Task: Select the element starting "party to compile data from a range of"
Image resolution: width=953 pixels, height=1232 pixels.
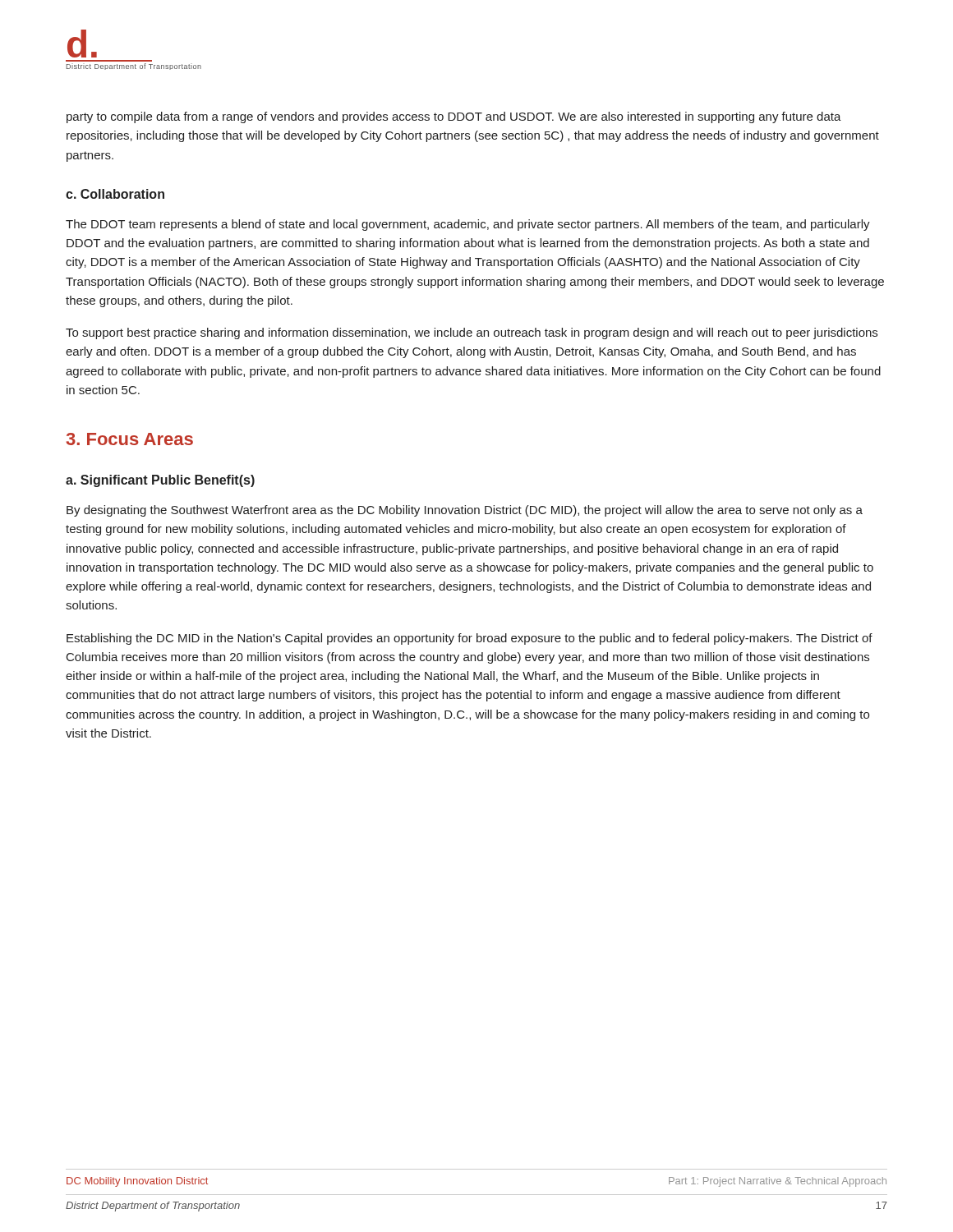Action: [x=476, y=135]
